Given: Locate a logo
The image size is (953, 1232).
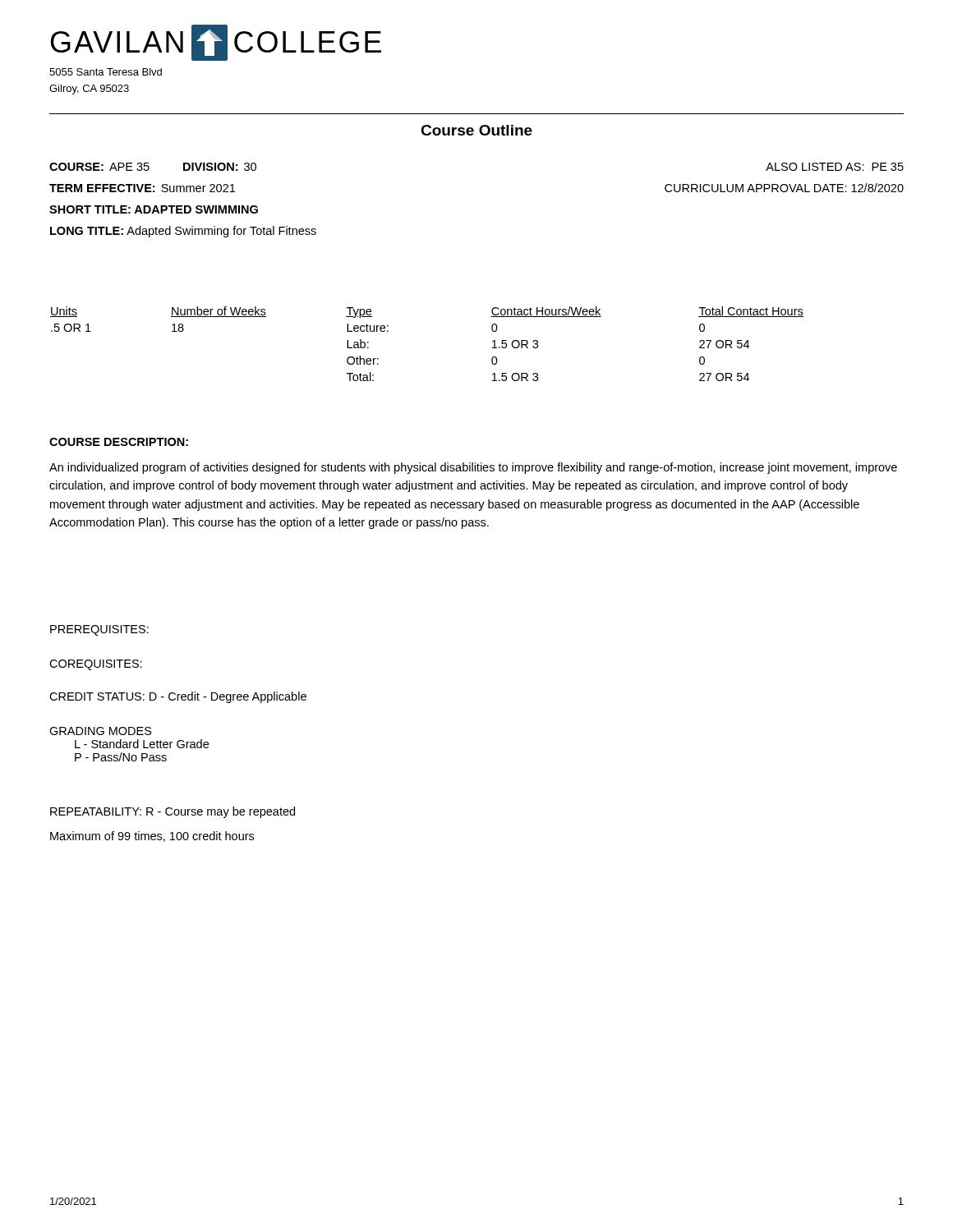Looking at the screenshot, I should tap(217, 60).
